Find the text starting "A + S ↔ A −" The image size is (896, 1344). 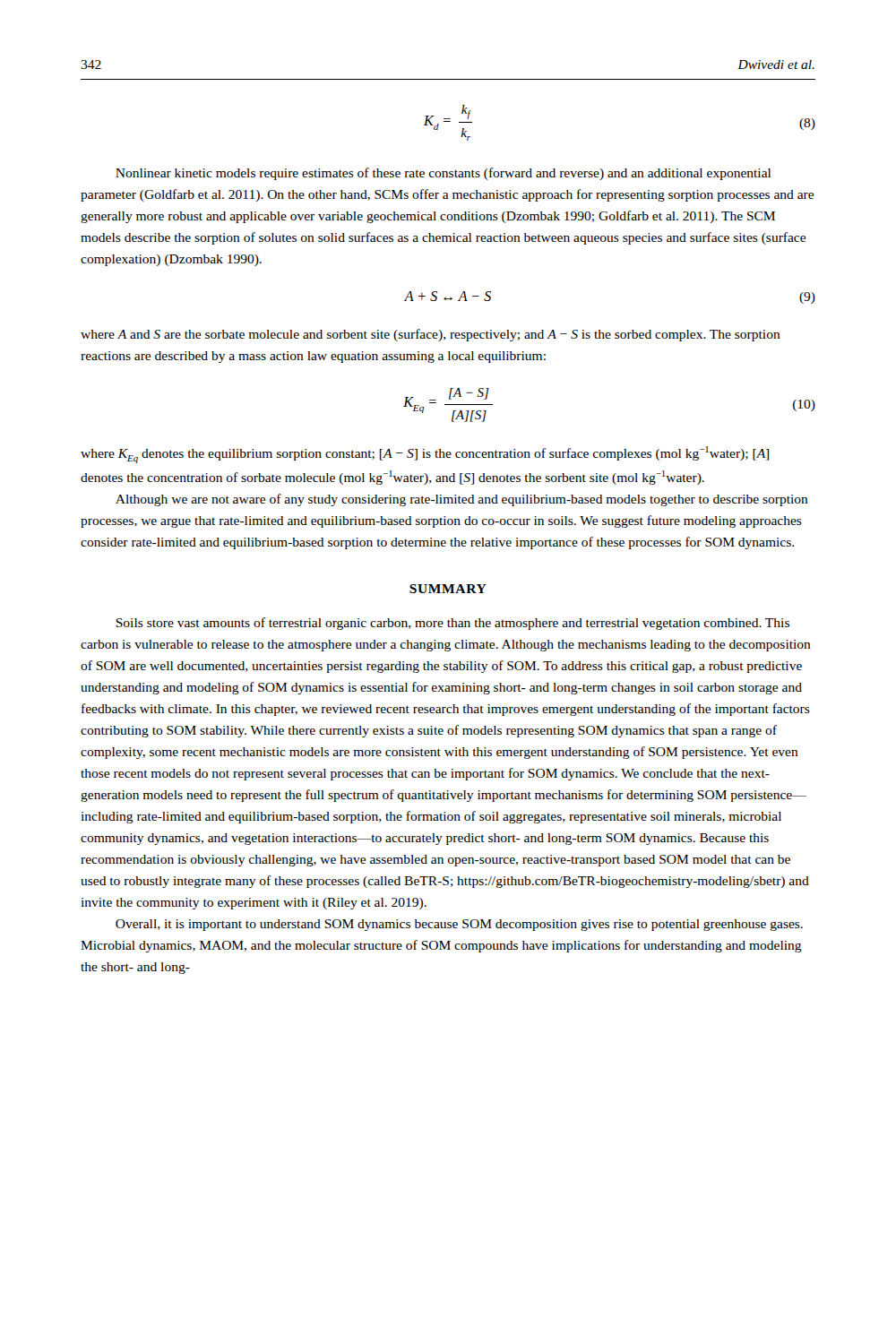pos(448,297)
